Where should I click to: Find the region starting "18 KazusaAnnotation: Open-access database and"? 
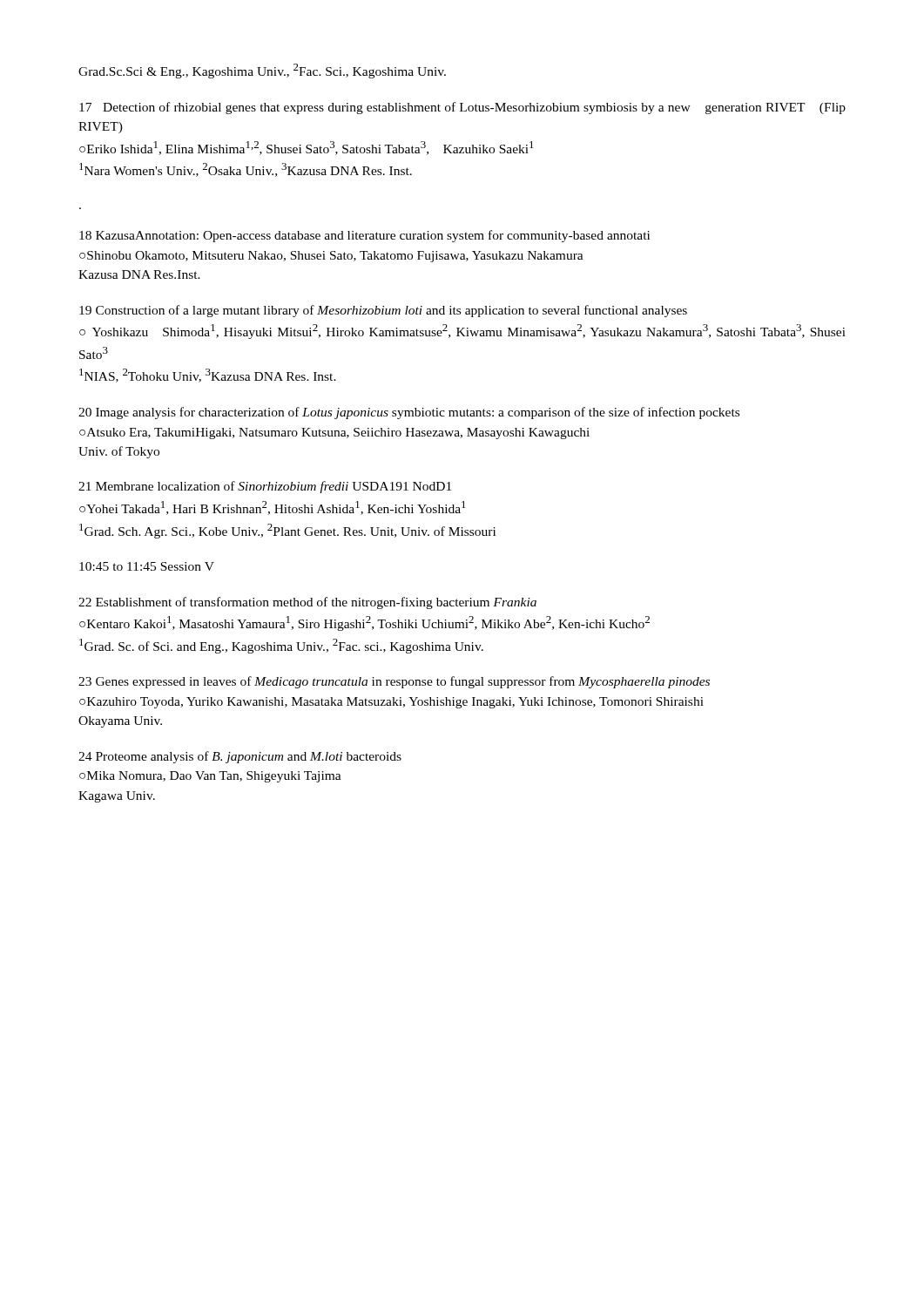[x=462, y=255]
